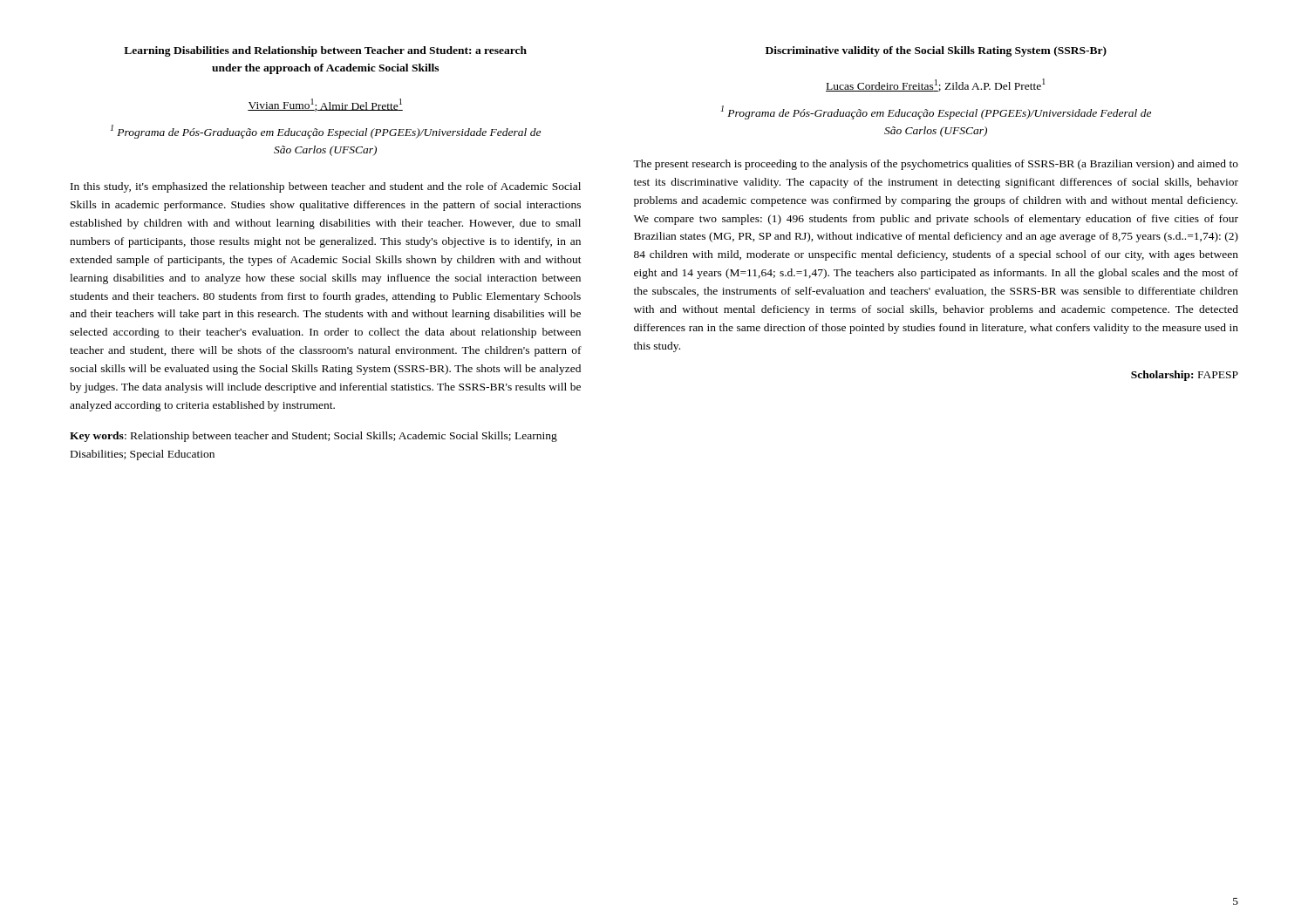This screenshot has height=924, width=1308.
Task: Navigate to the text block starting "The present research"
Action: [x=936, y=254]
